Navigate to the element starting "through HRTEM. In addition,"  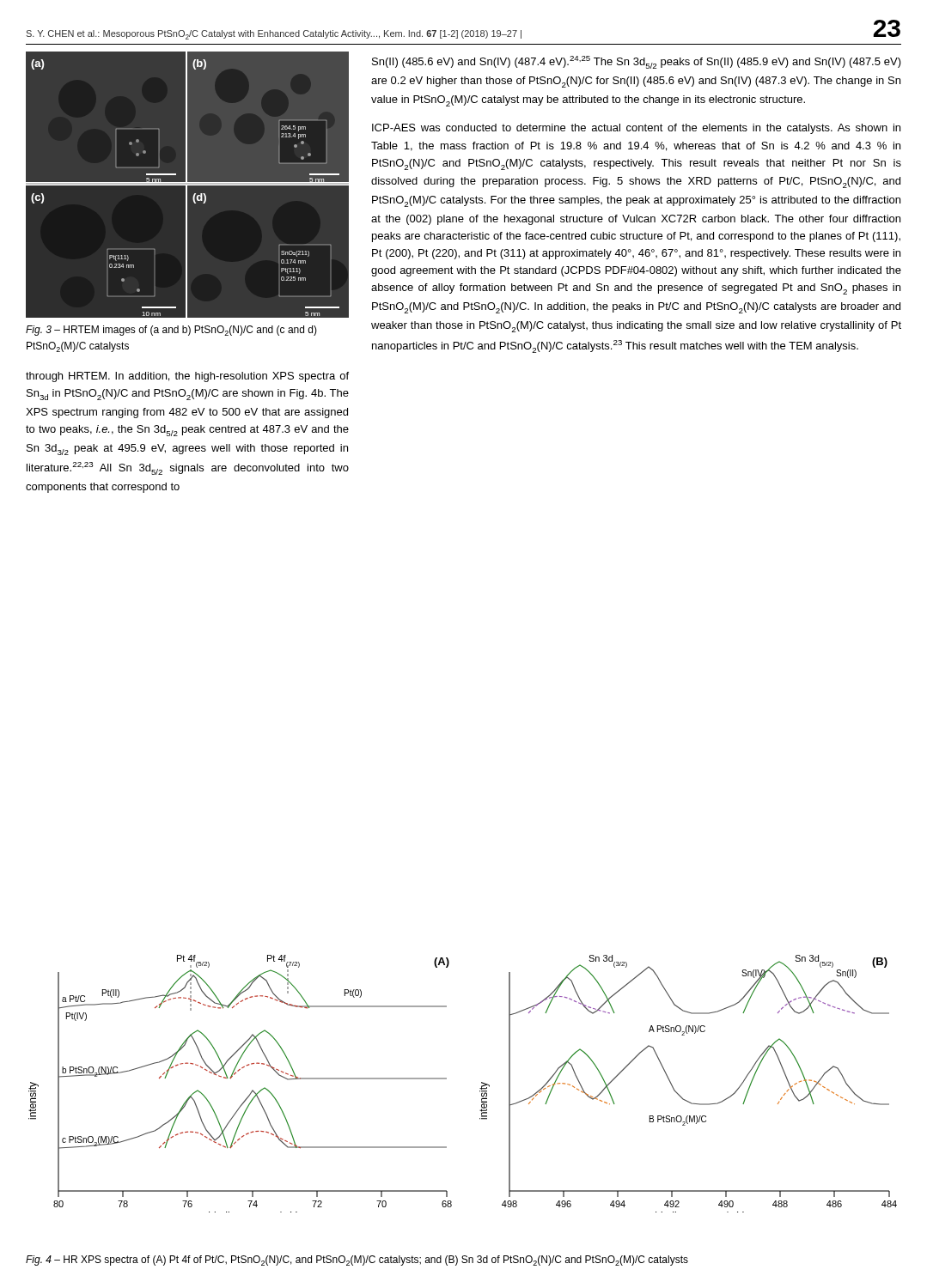(x=187, y=431)
